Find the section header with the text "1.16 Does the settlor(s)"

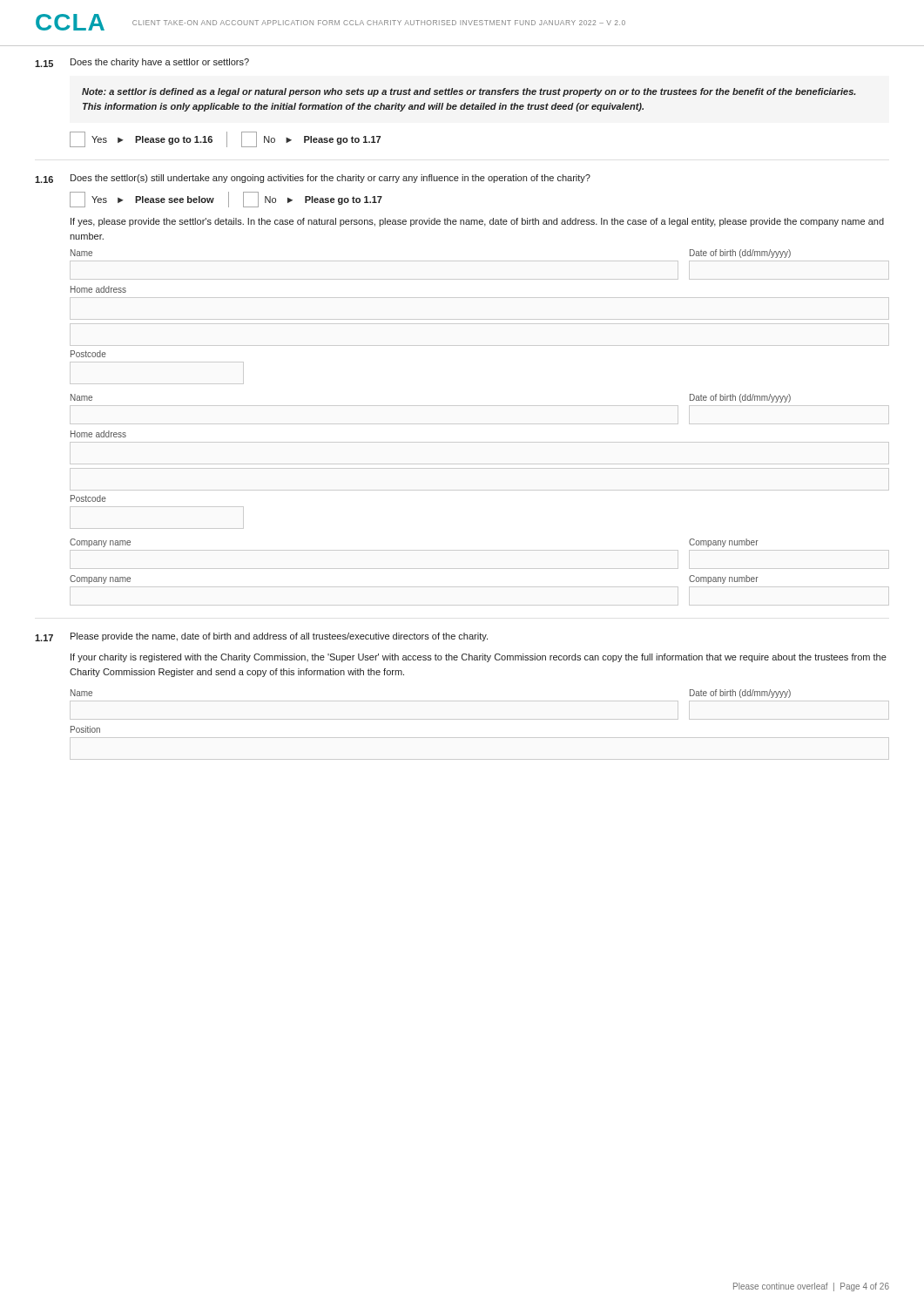pos(313,179)
